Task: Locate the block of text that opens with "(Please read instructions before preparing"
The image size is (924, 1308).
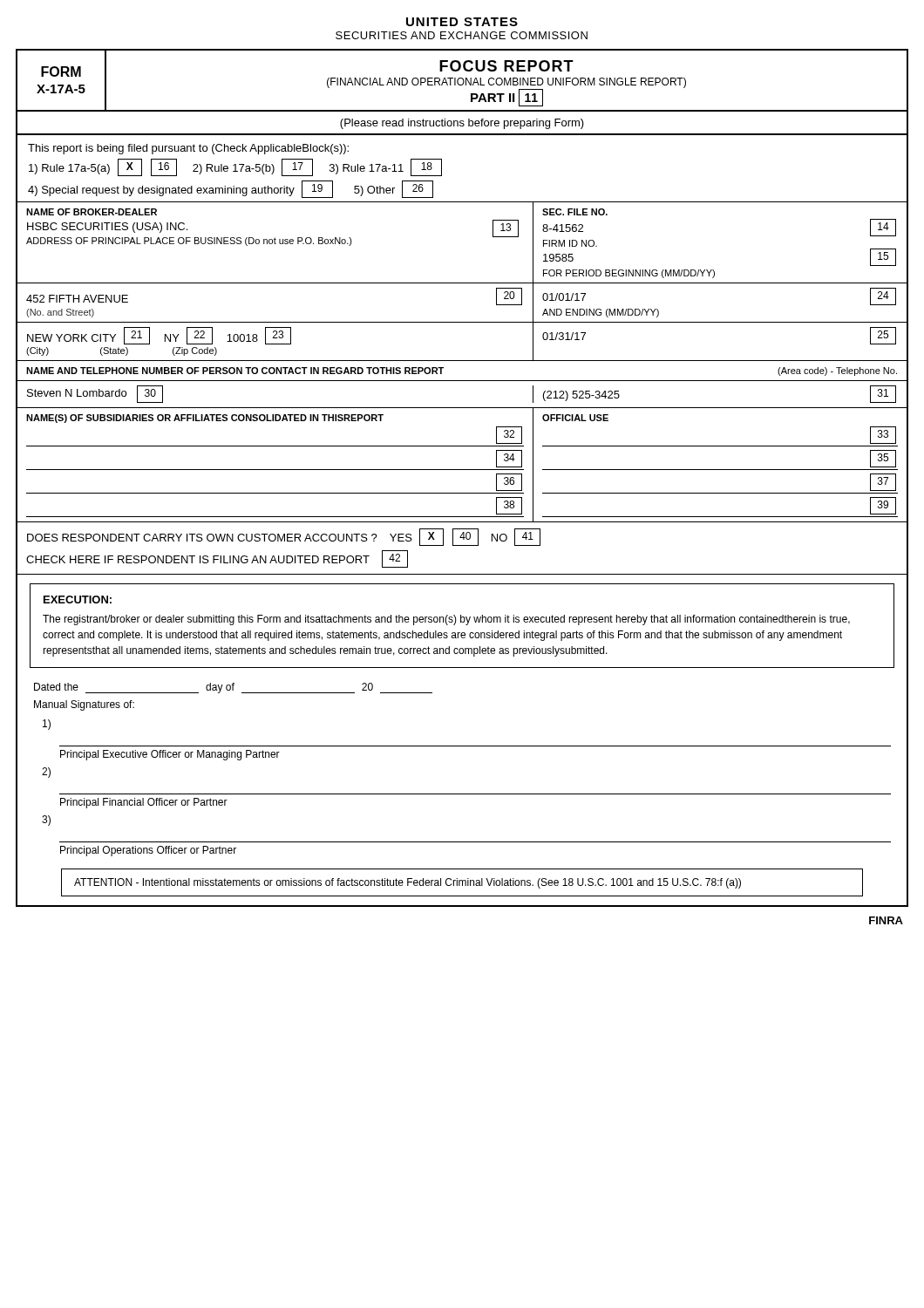Action: click(x=462, y=123)
